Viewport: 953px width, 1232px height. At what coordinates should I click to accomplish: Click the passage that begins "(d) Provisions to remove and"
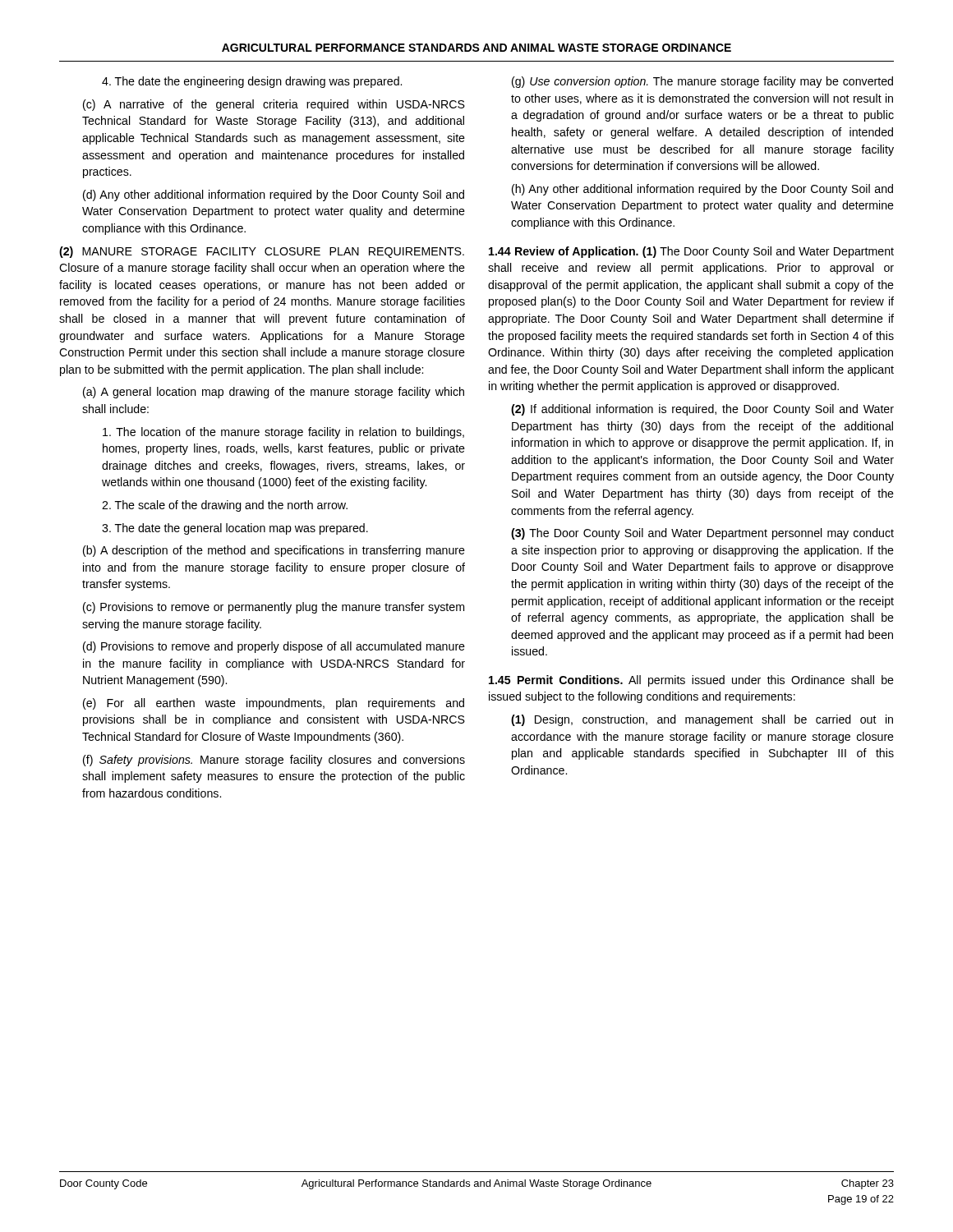point(274,663)
